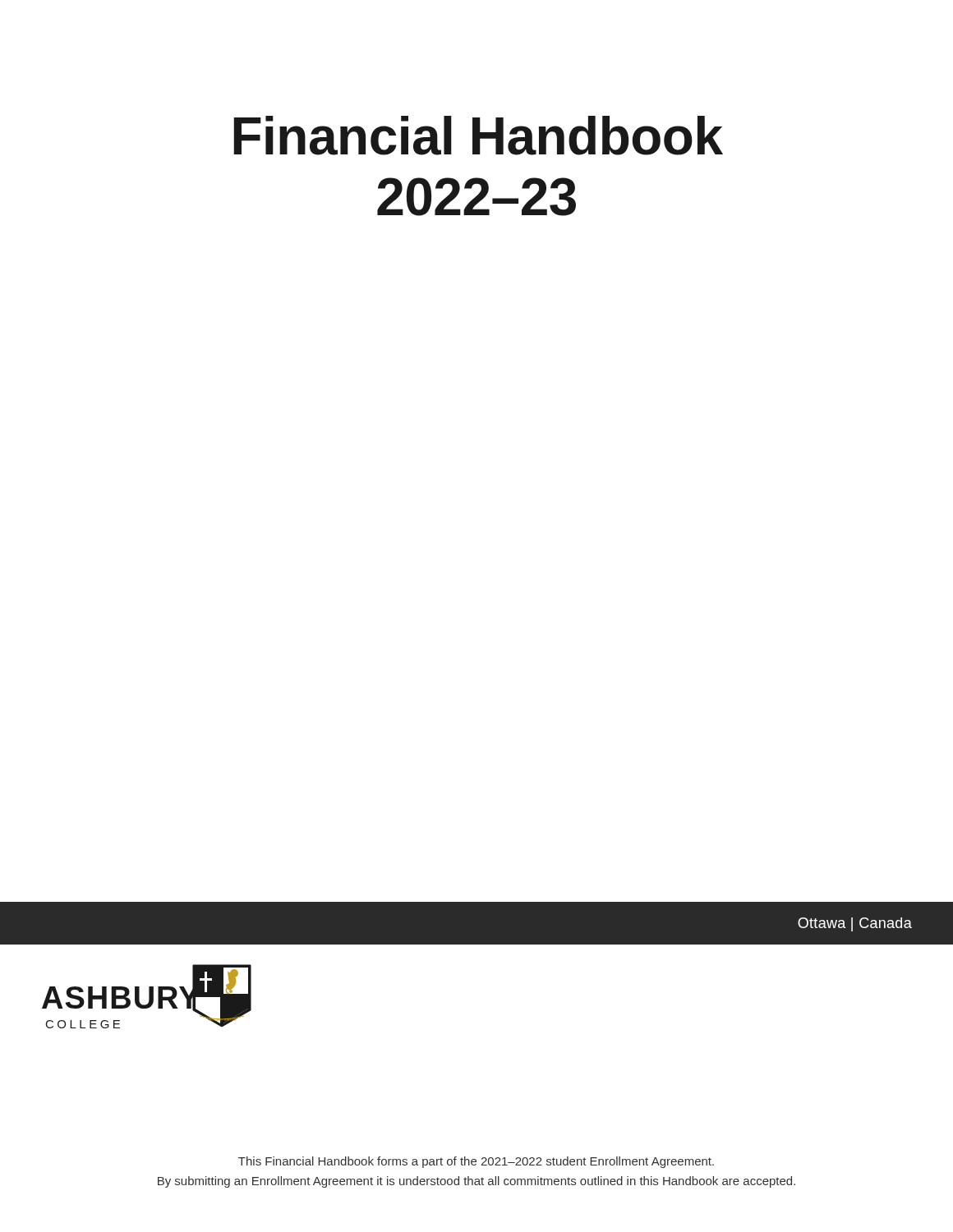Select the text that reads "Ottawa | Canada"

click(855, 923)
